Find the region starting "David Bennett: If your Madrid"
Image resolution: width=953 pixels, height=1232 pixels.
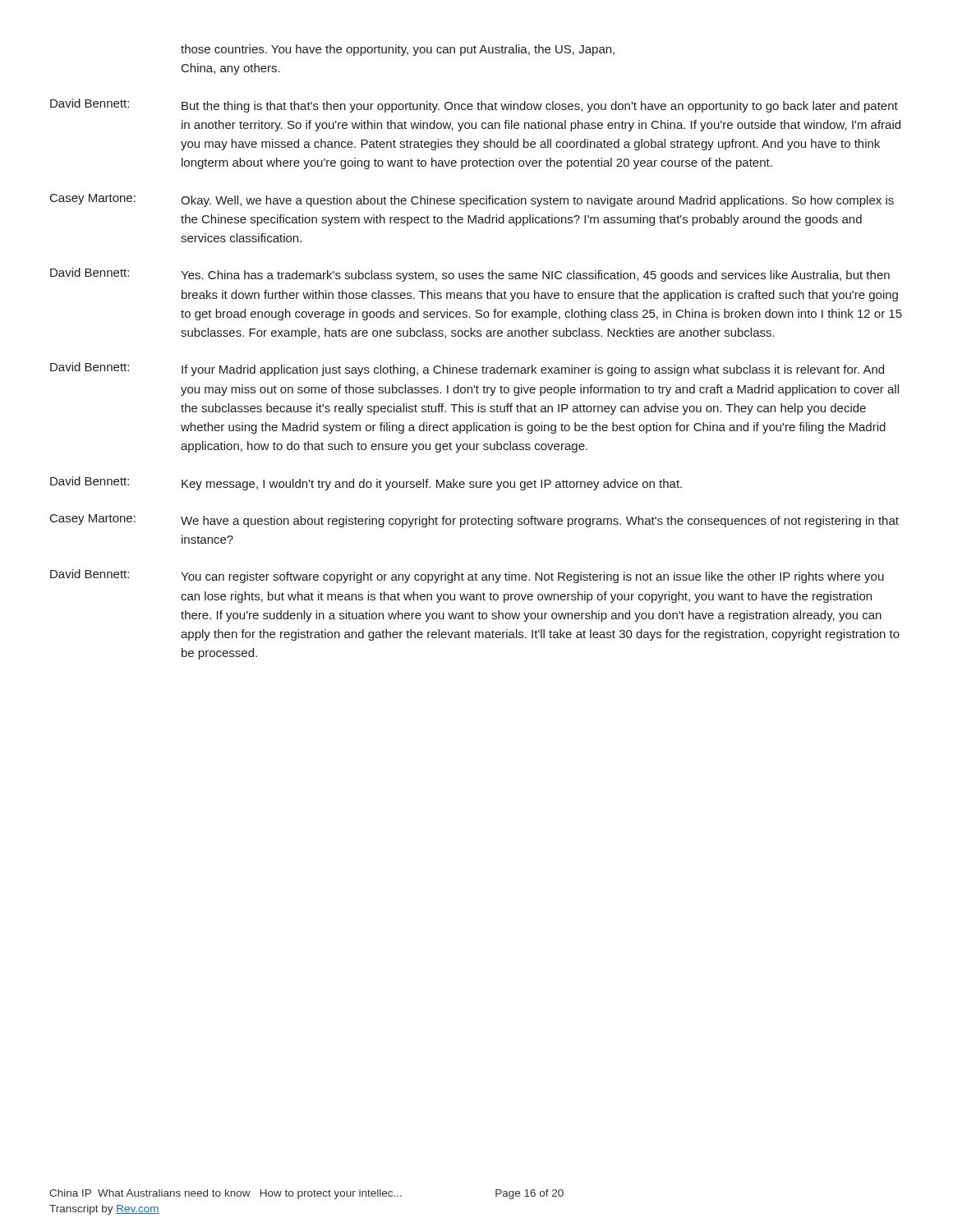(x=476, y=408)
